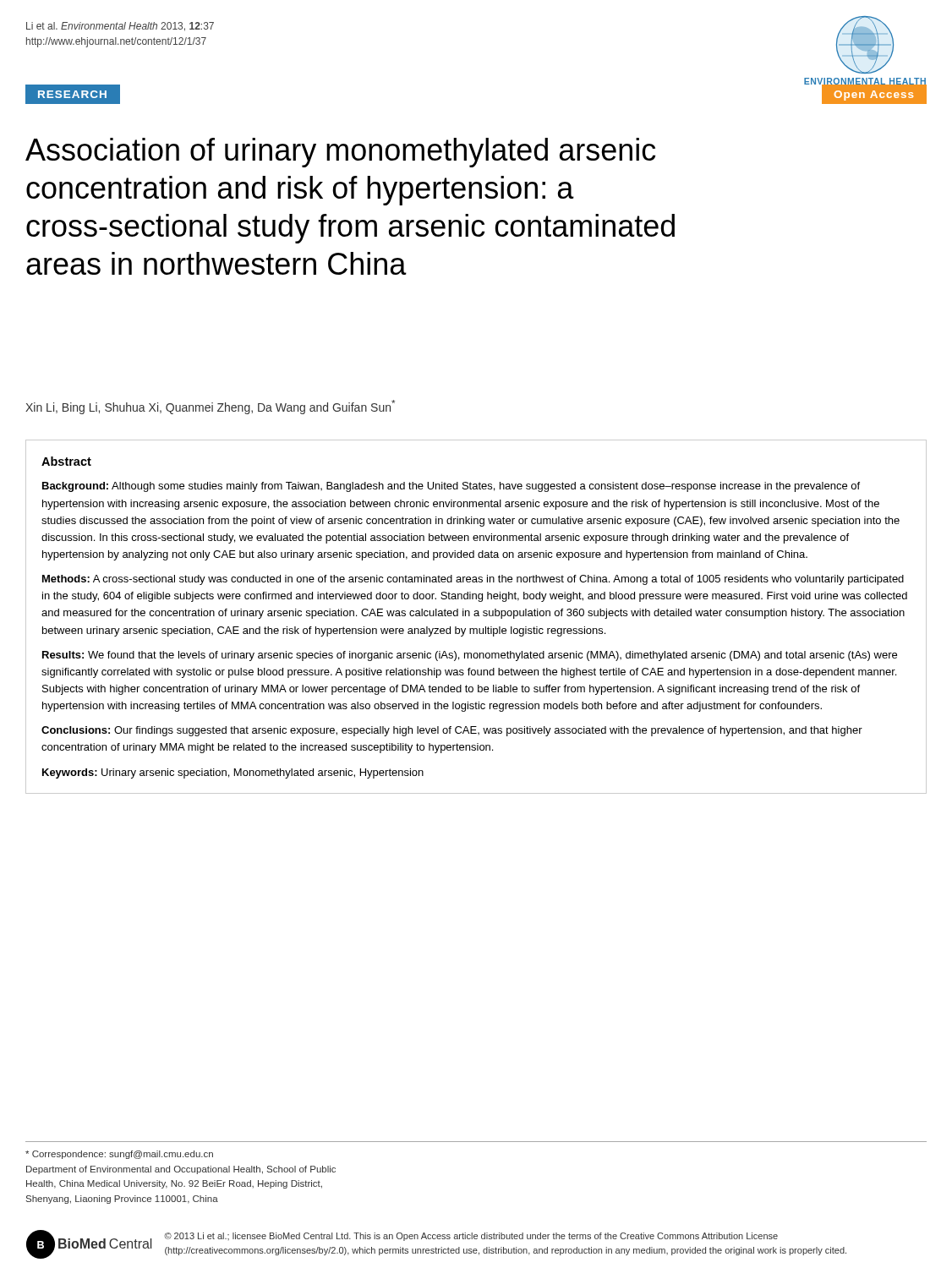Find the block on this page that starts "Xin Li, Bing Li, Shuhua Xi,"
The height and width of the screenshot is (1268, 952).
[210, 406]
